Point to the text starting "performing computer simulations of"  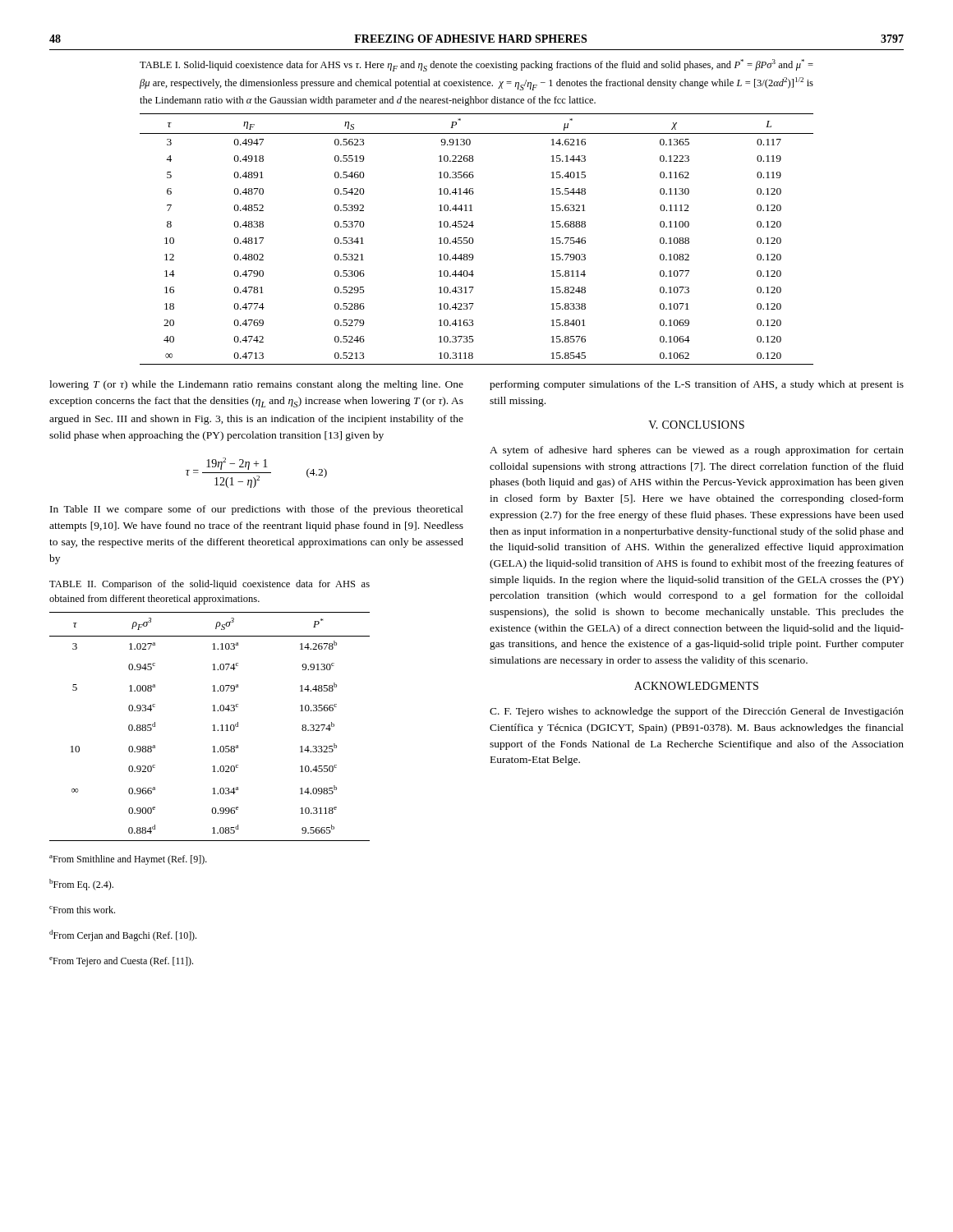pyautogui.click(x=697, y=392)
